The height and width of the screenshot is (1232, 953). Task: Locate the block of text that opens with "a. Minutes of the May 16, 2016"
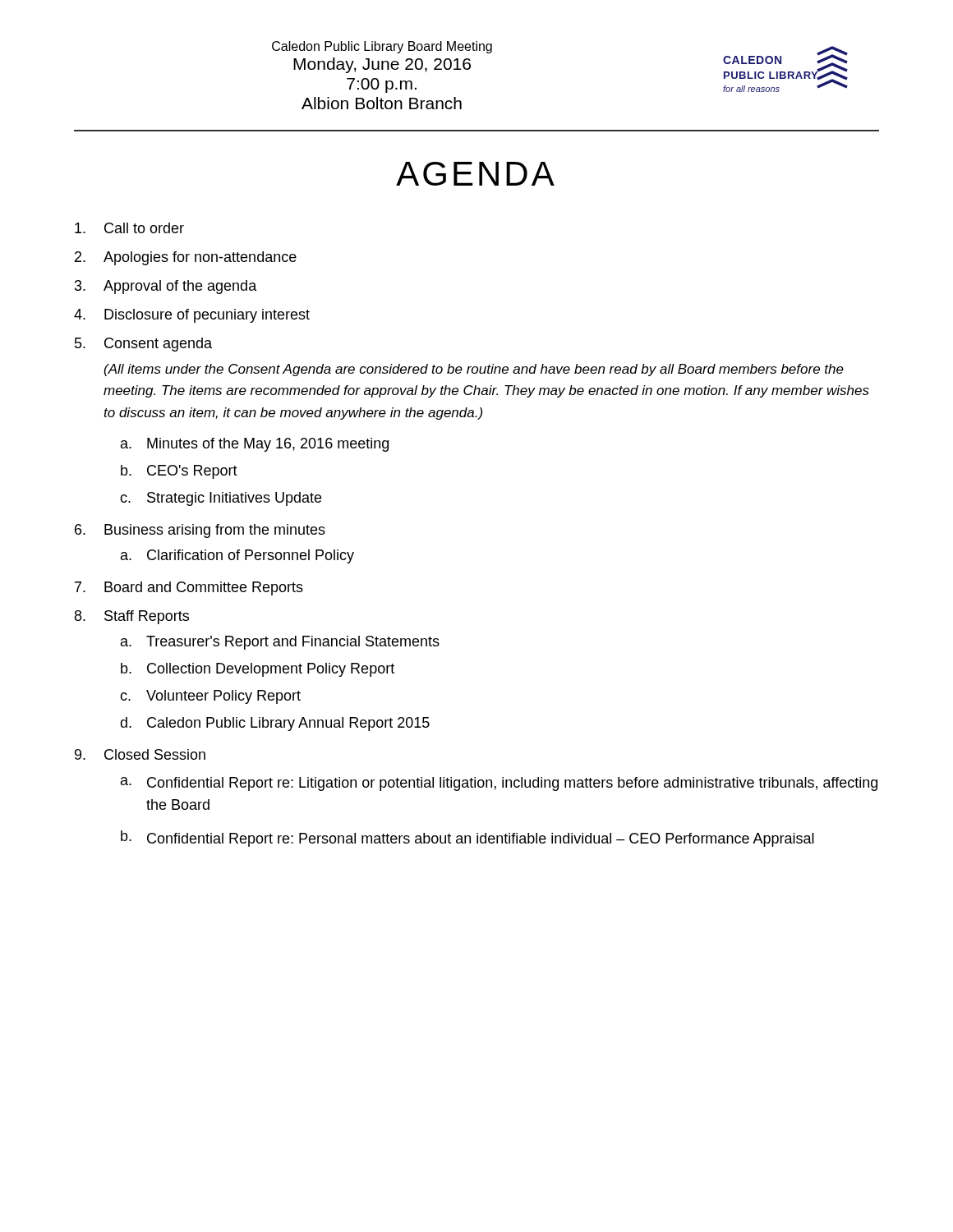tap(255, 444)
